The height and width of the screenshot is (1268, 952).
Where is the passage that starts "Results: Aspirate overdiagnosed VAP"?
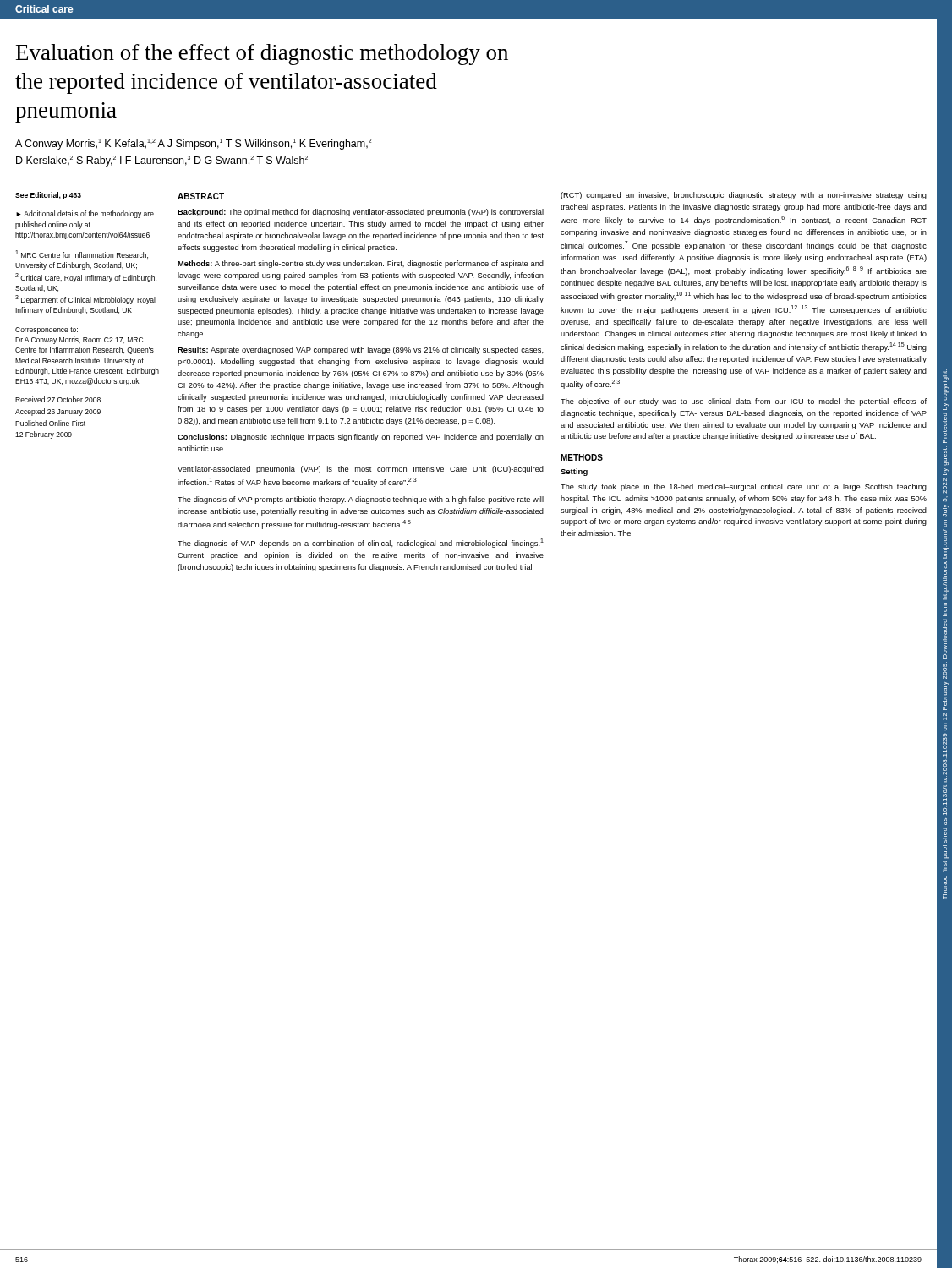point(361,386)
